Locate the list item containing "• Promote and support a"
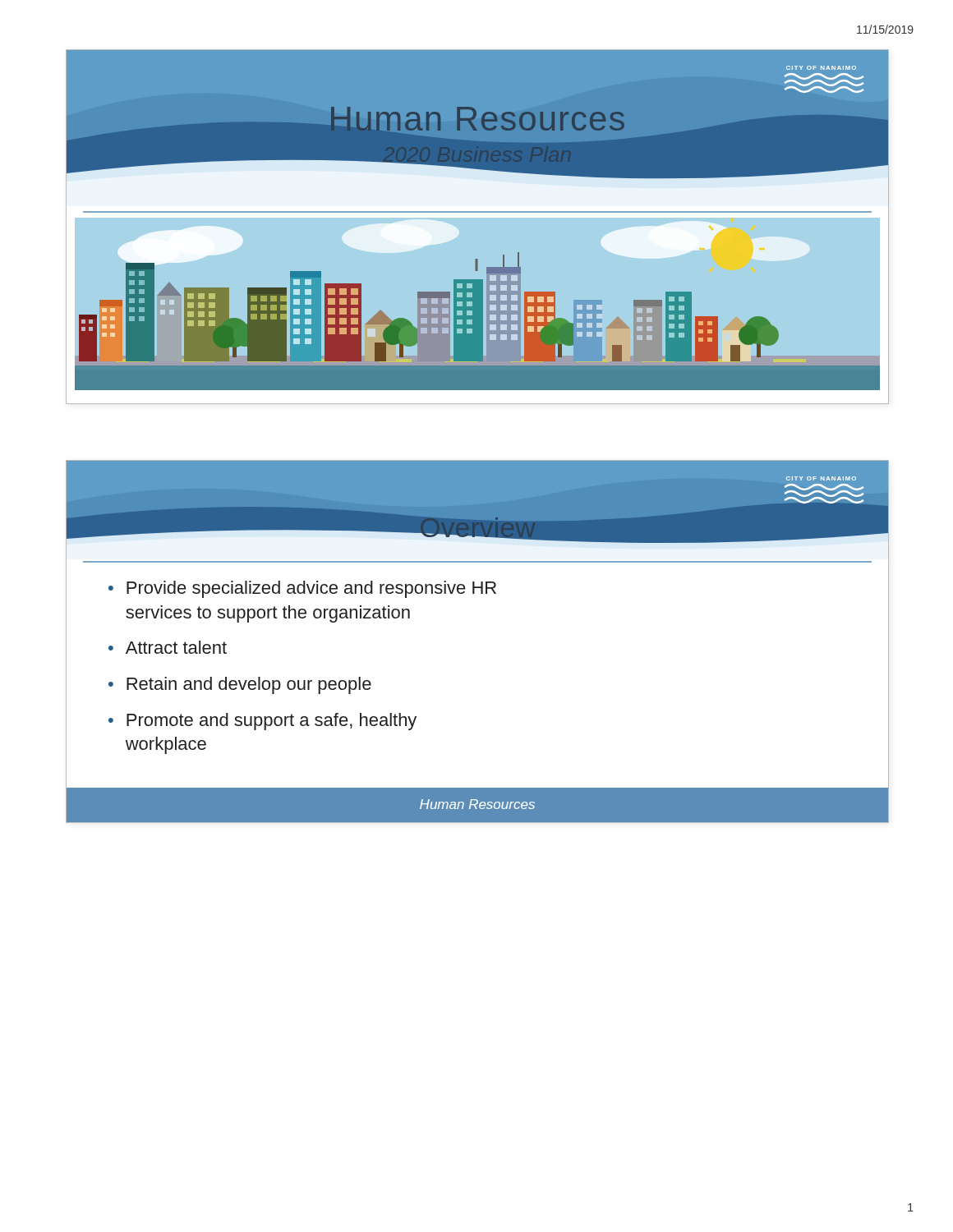Image resolution: width=953 pixels, height=1232 pixels. [x=262, y=732]
